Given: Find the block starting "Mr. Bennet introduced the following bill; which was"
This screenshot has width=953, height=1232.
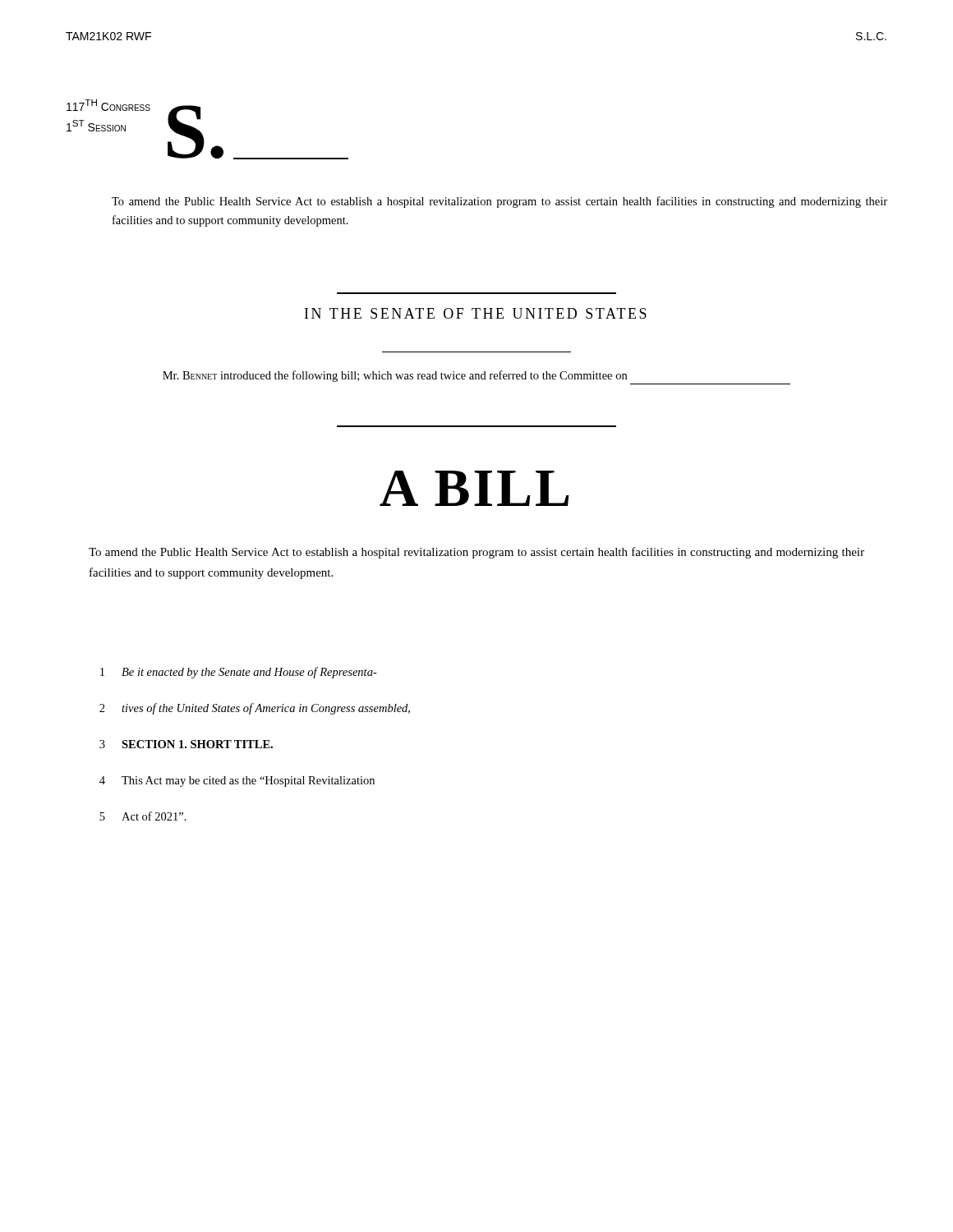Looking at the screenshot, I should 476,374.
